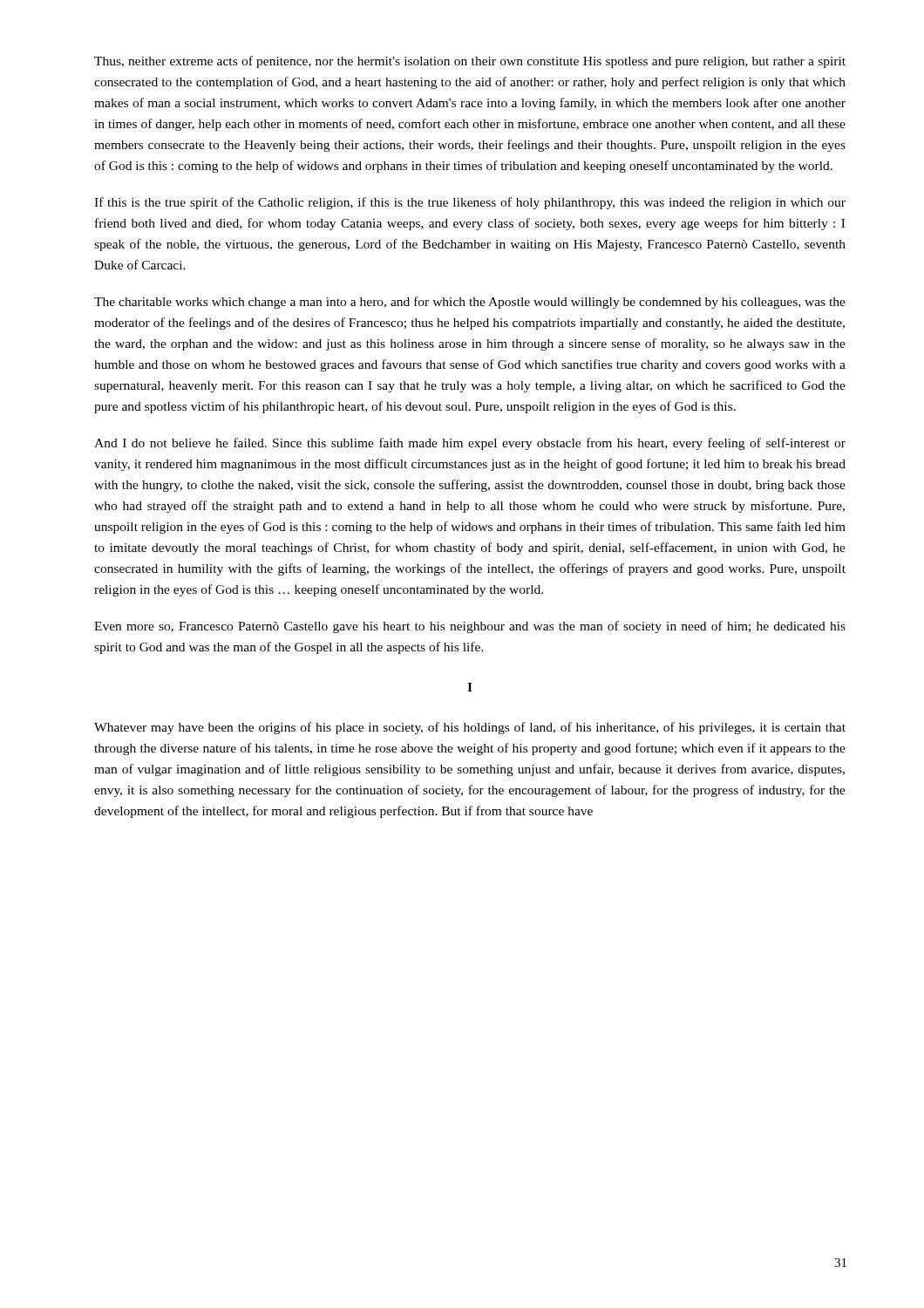Select the text block with the text "And I do not believe"
924x1308 pixels.
tap(470, 516)
